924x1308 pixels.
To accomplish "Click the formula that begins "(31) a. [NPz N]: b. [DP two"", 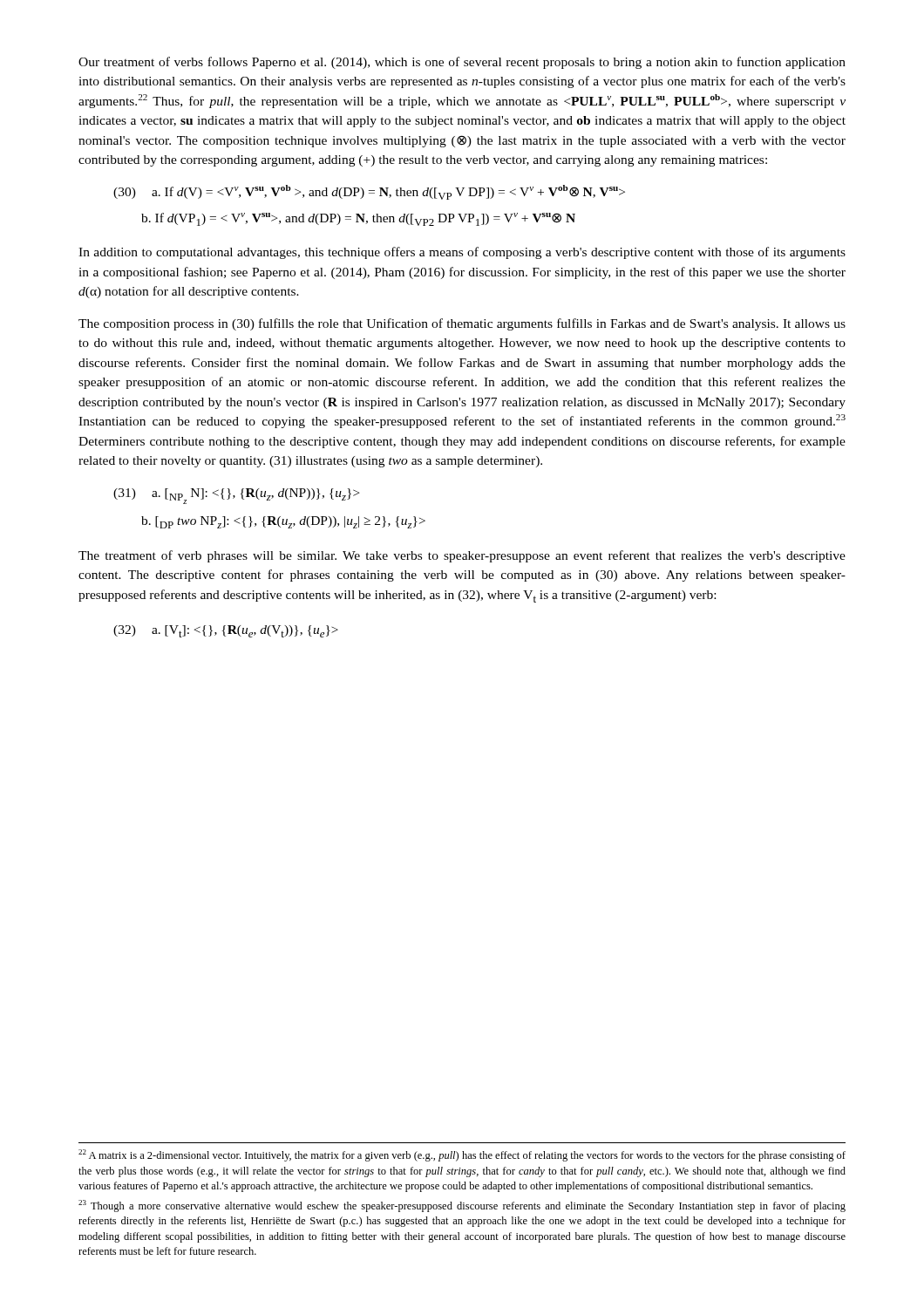I will click(236, 496).
